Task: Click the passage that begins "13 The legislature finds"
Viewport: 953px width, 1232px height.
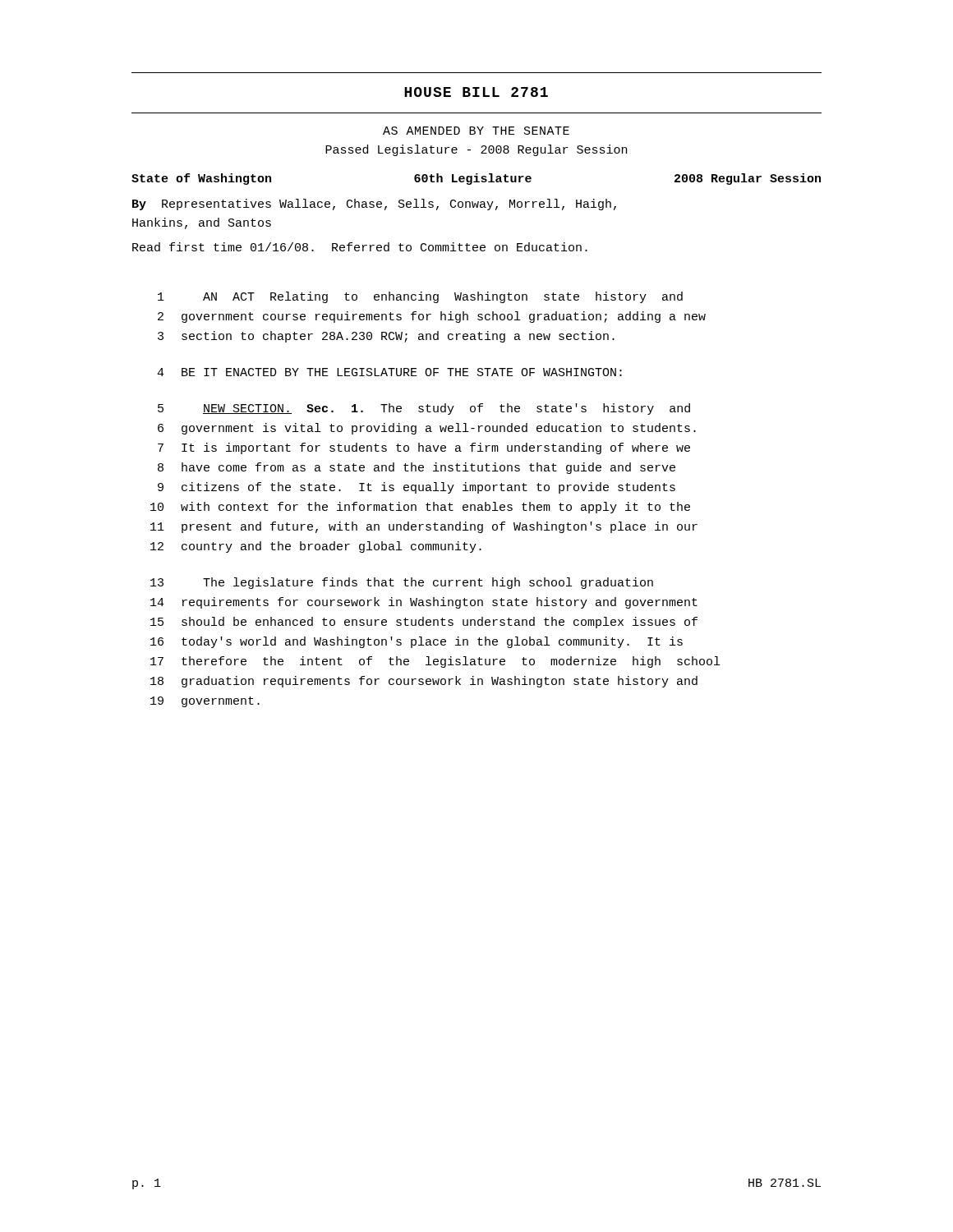Action: pyautogui.click(x=476, y=643)
